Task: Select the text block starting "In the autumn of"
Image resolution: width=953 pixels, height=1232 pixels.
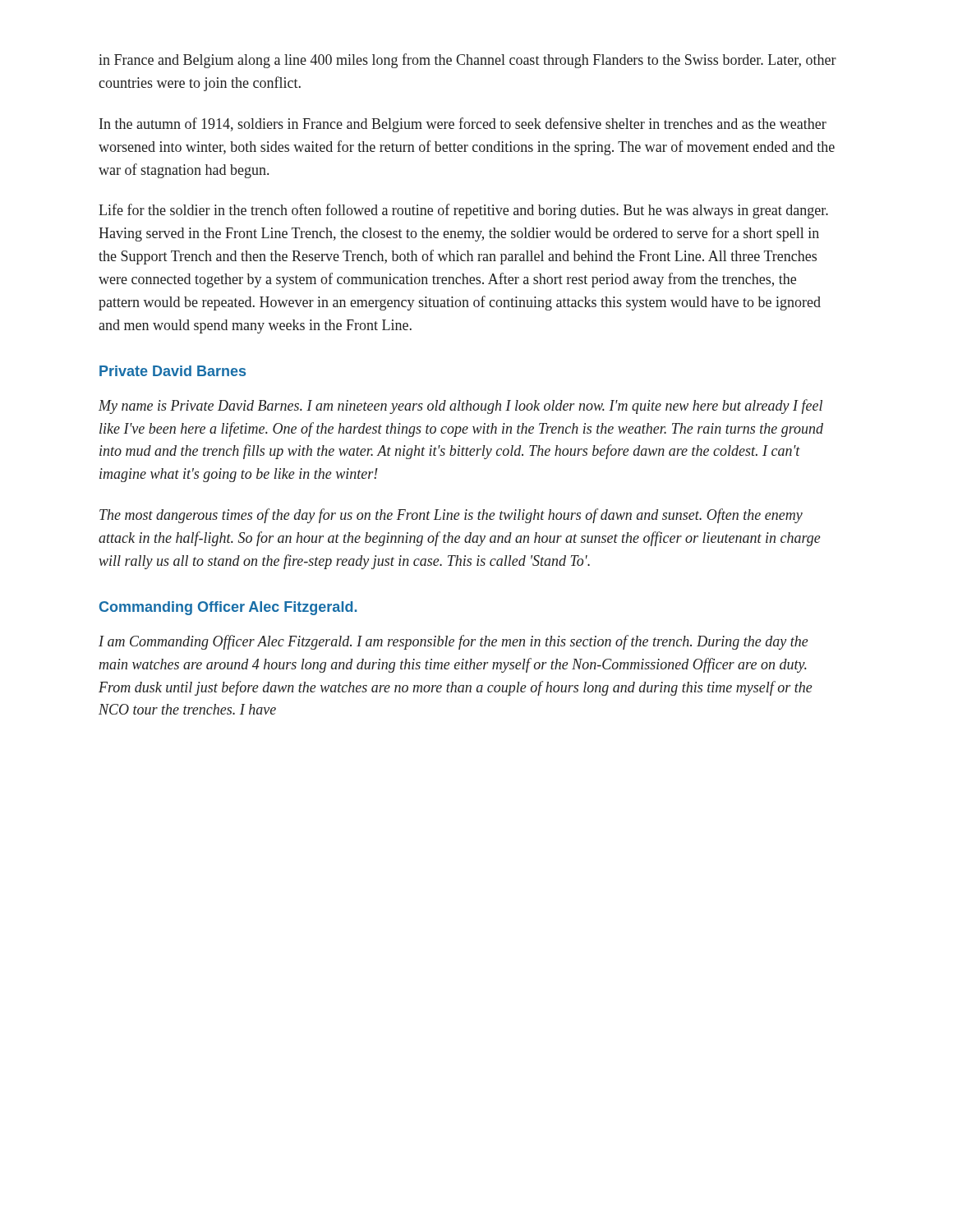Action: click(x=468, y=148)
